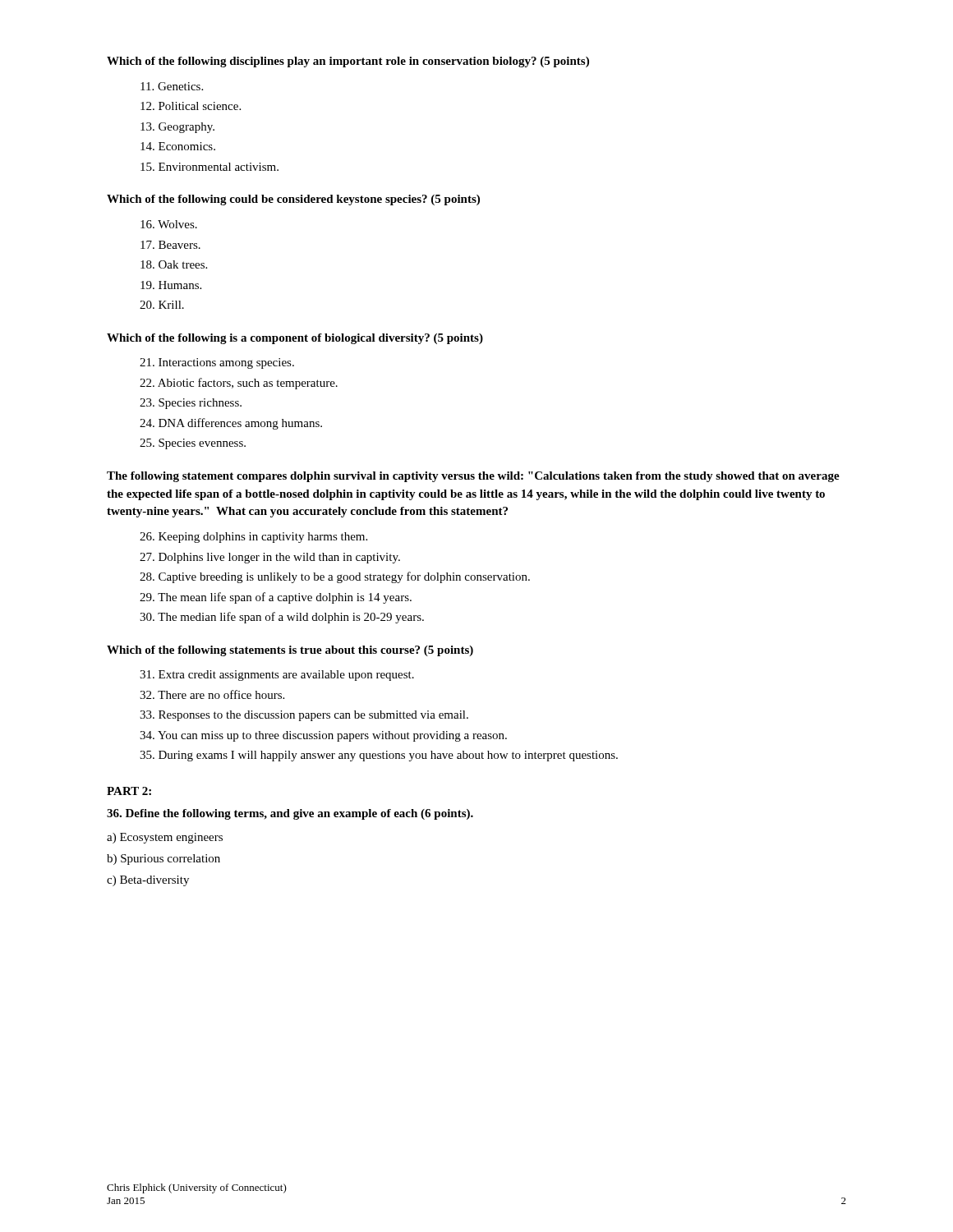This screenshot has width=953, height=1232.
Task: Locate the list item containing "20. Krill."
Action: point(162,305)
